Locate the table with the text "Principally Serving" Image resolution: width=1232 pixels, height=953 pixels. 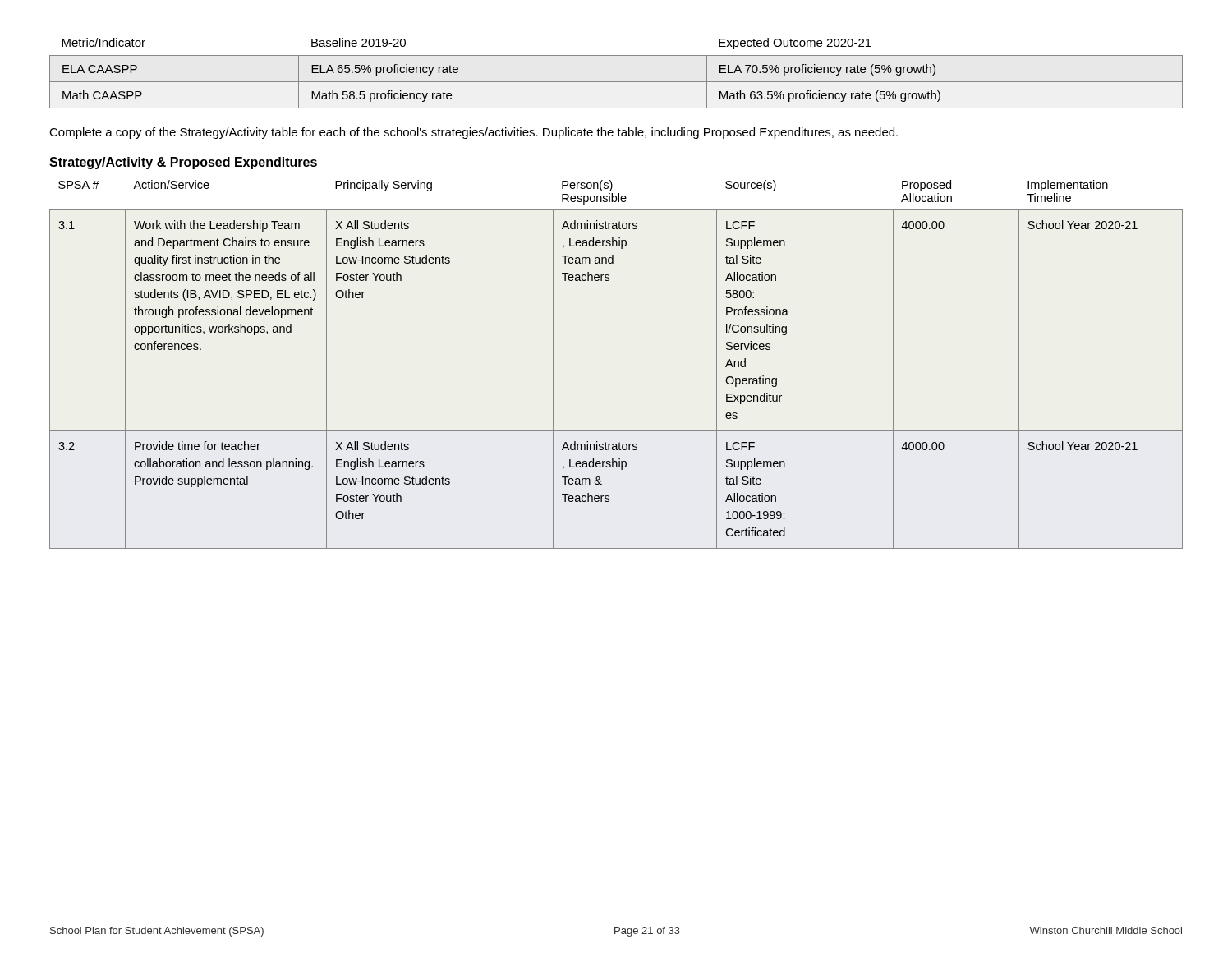[616, 361]
